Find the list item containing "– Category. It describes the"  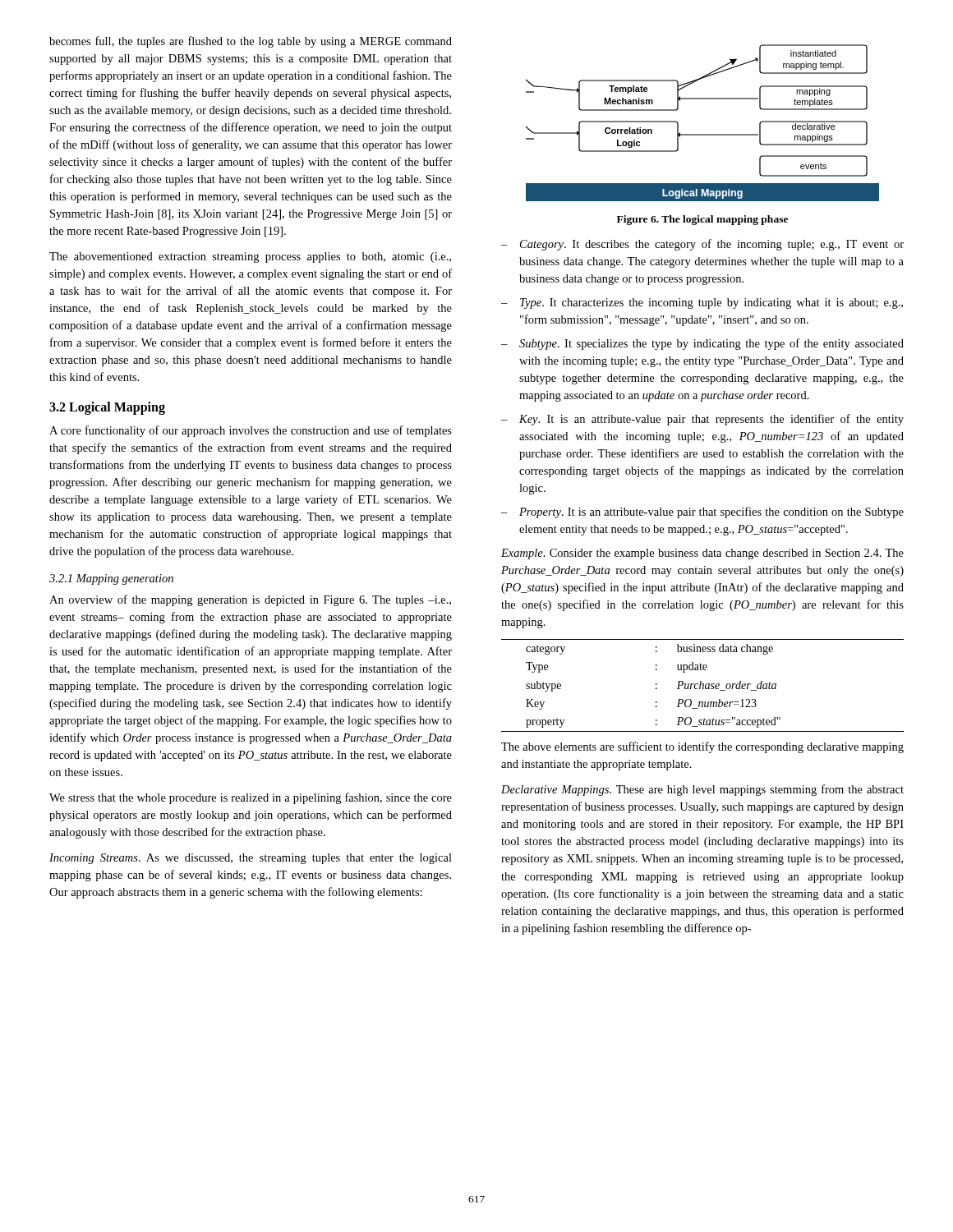coord(702,261)
